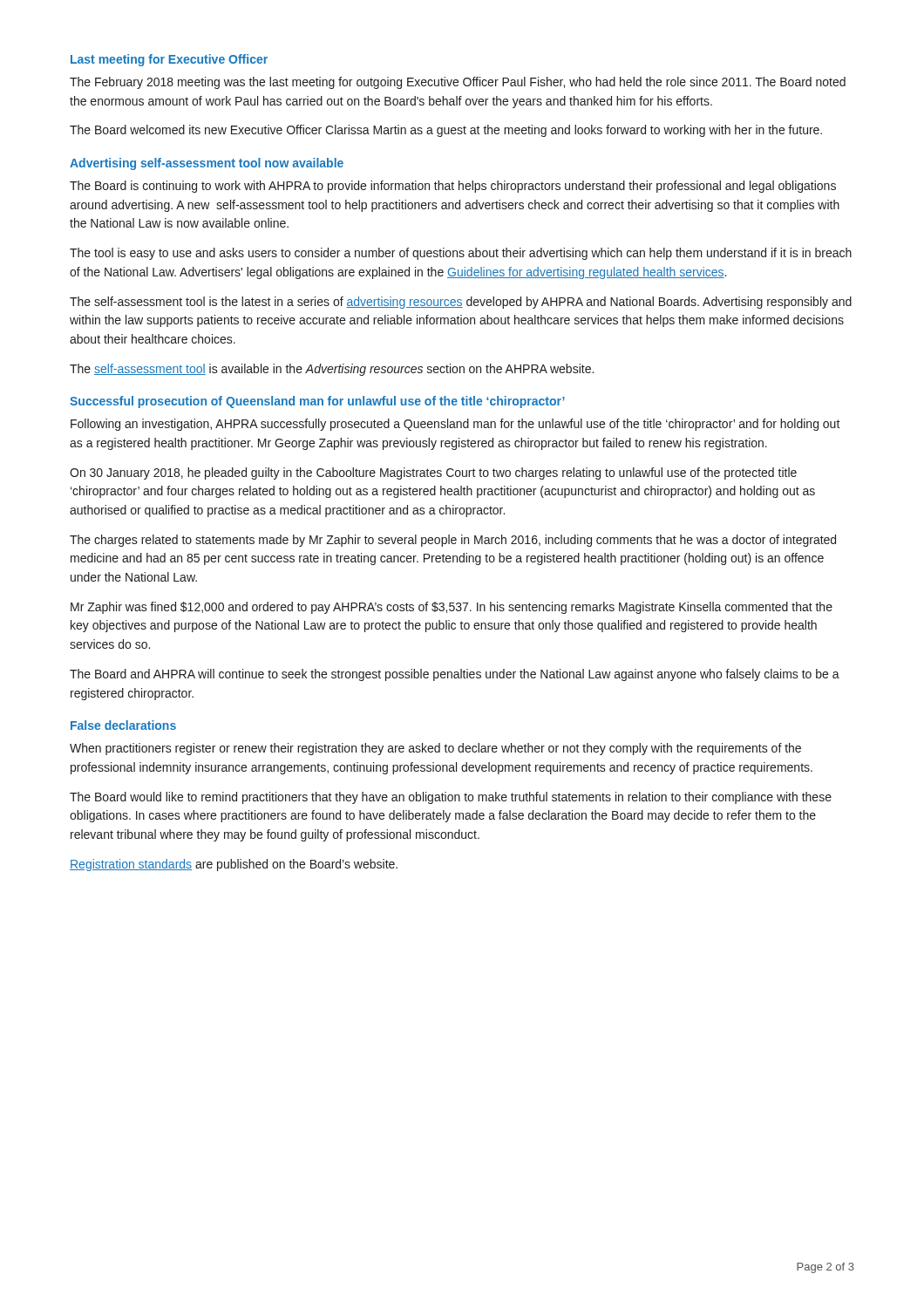Find the block on this page that starts "The Board is continuing to work"

[x=455, y=205]
